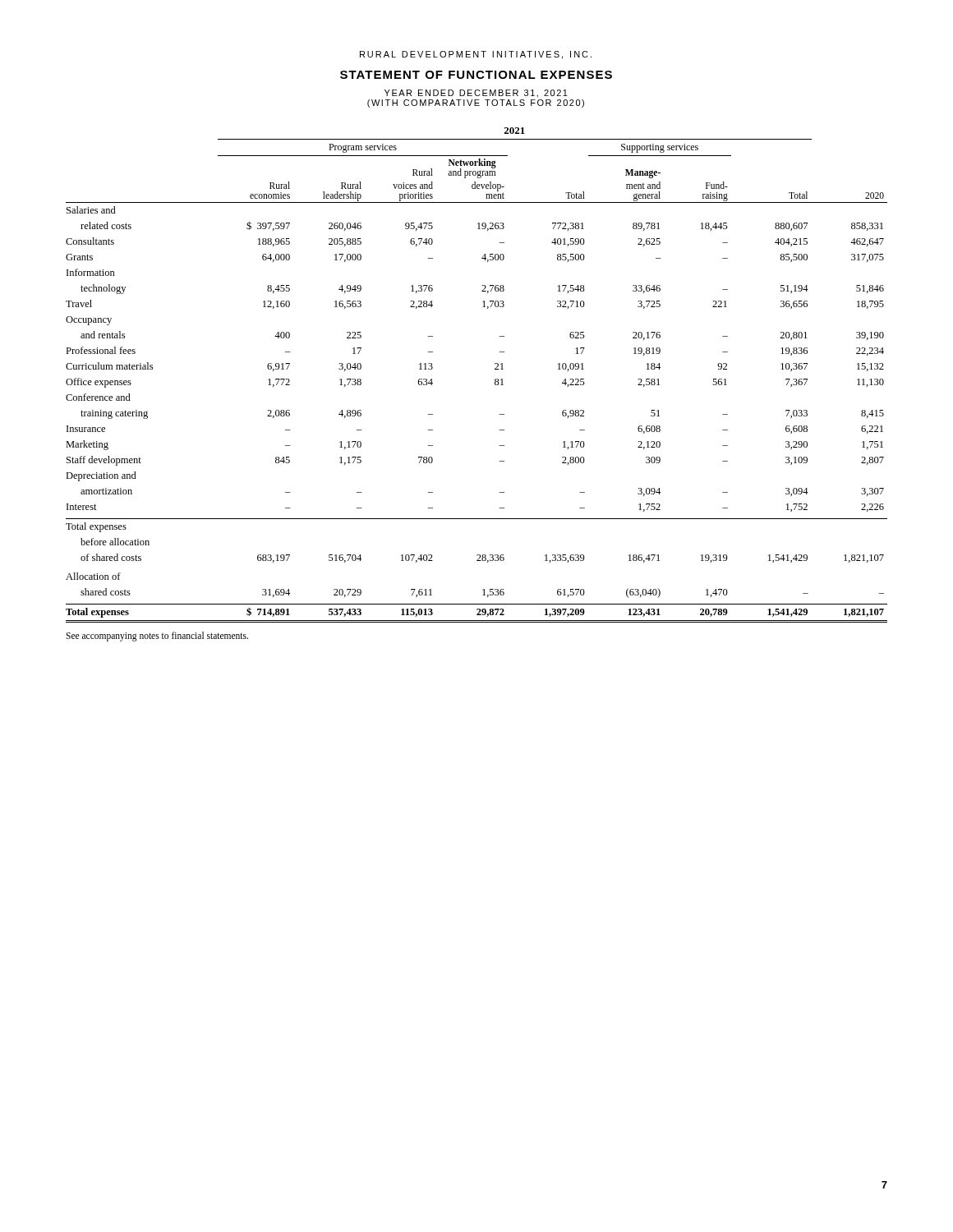Viewport: 953px width, 1232px height.
Task: Where is the passage that starts "YEAR ENDED DECEMBER 31, 2021"?
Action: point(476,98)
